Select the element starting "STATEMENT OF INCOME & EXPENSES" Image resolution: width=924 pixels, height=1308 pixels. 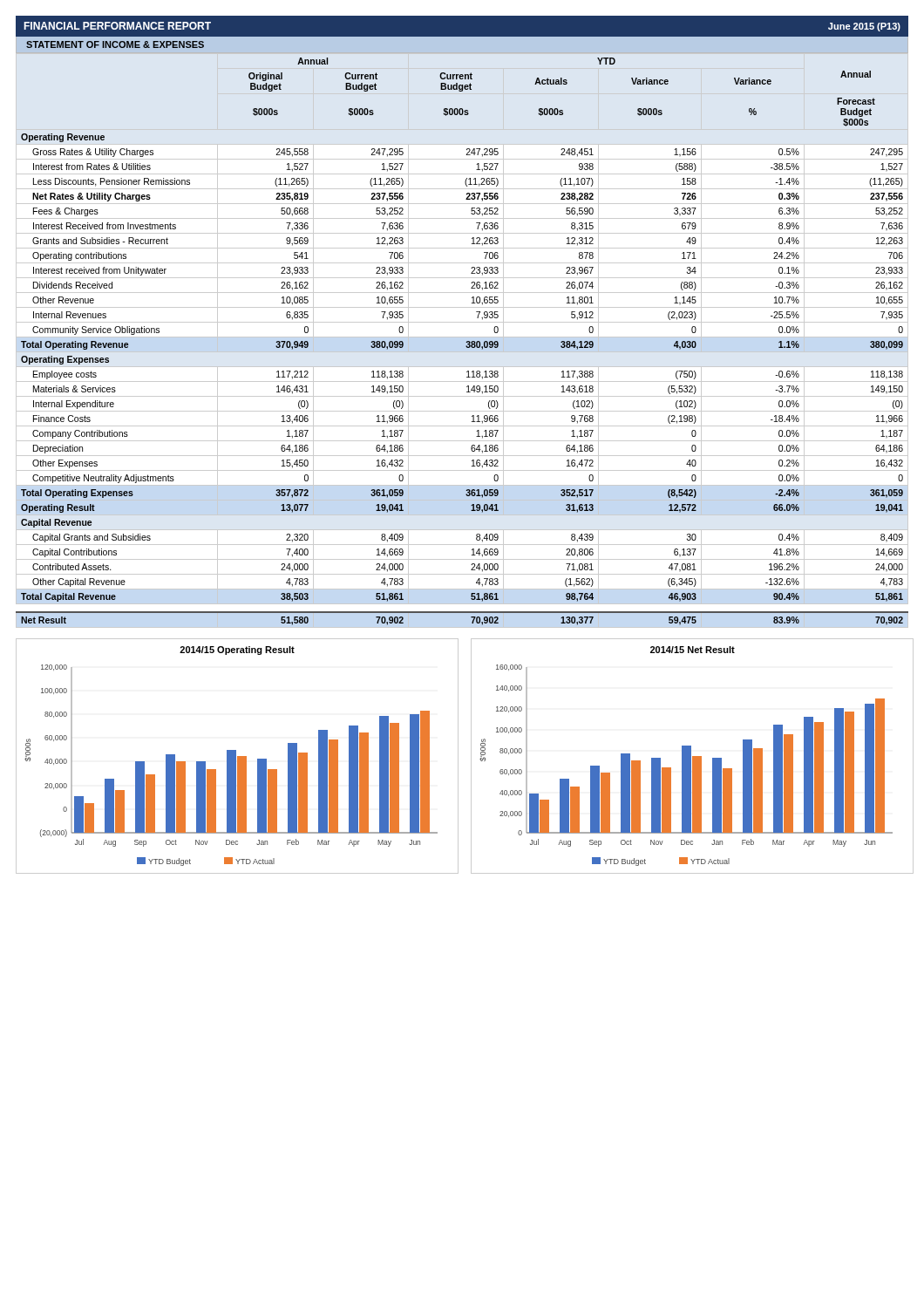(114, 44)
